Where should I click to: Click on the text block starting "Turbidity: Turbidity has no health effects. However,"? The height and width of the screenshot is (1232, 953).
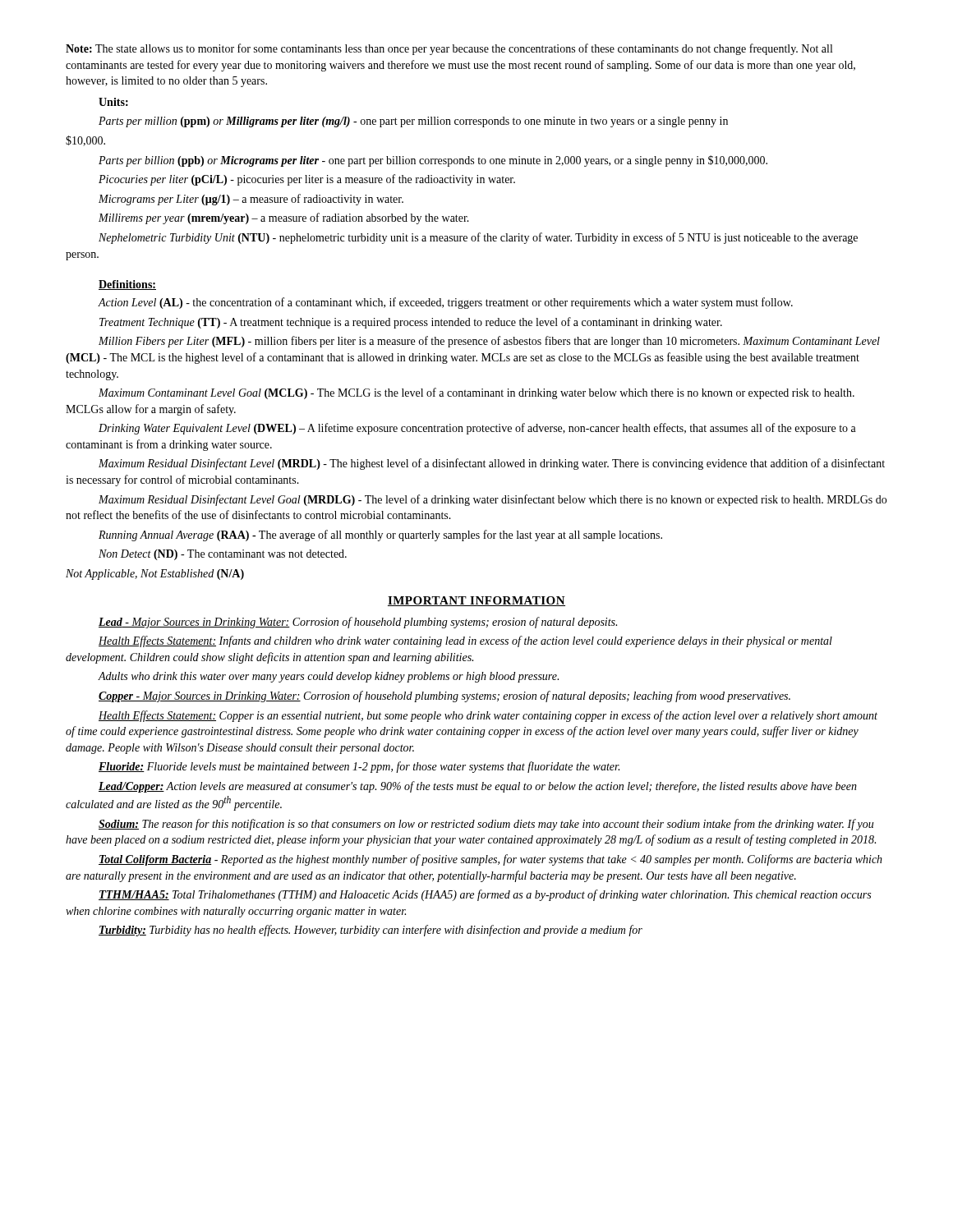click(476, 931)
